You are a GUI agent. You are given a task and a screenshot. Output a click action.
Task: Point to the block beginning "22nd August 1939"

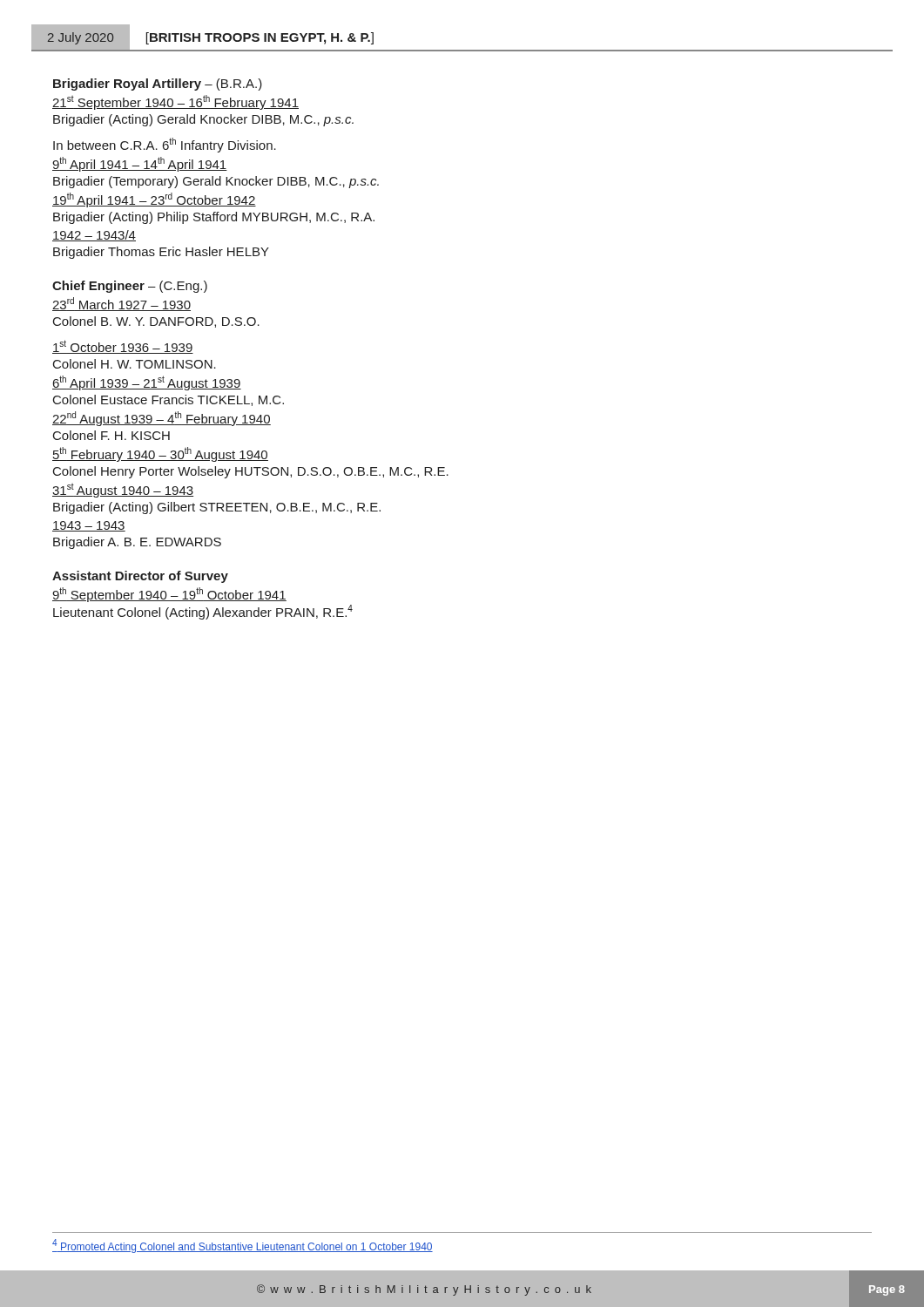162,419
